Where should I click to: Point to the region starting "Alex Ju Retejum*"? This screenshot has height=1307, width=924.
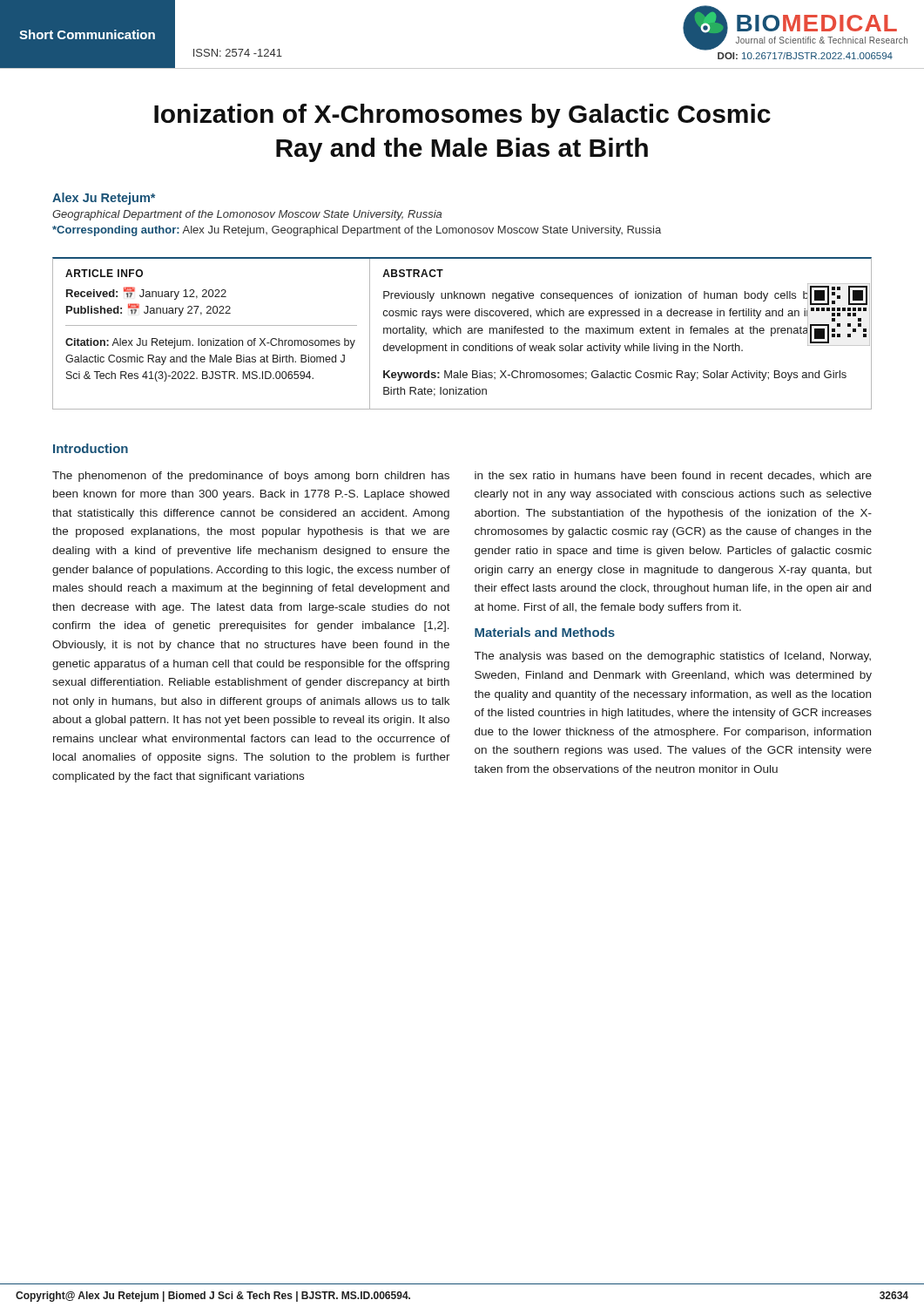pos(104,198)
